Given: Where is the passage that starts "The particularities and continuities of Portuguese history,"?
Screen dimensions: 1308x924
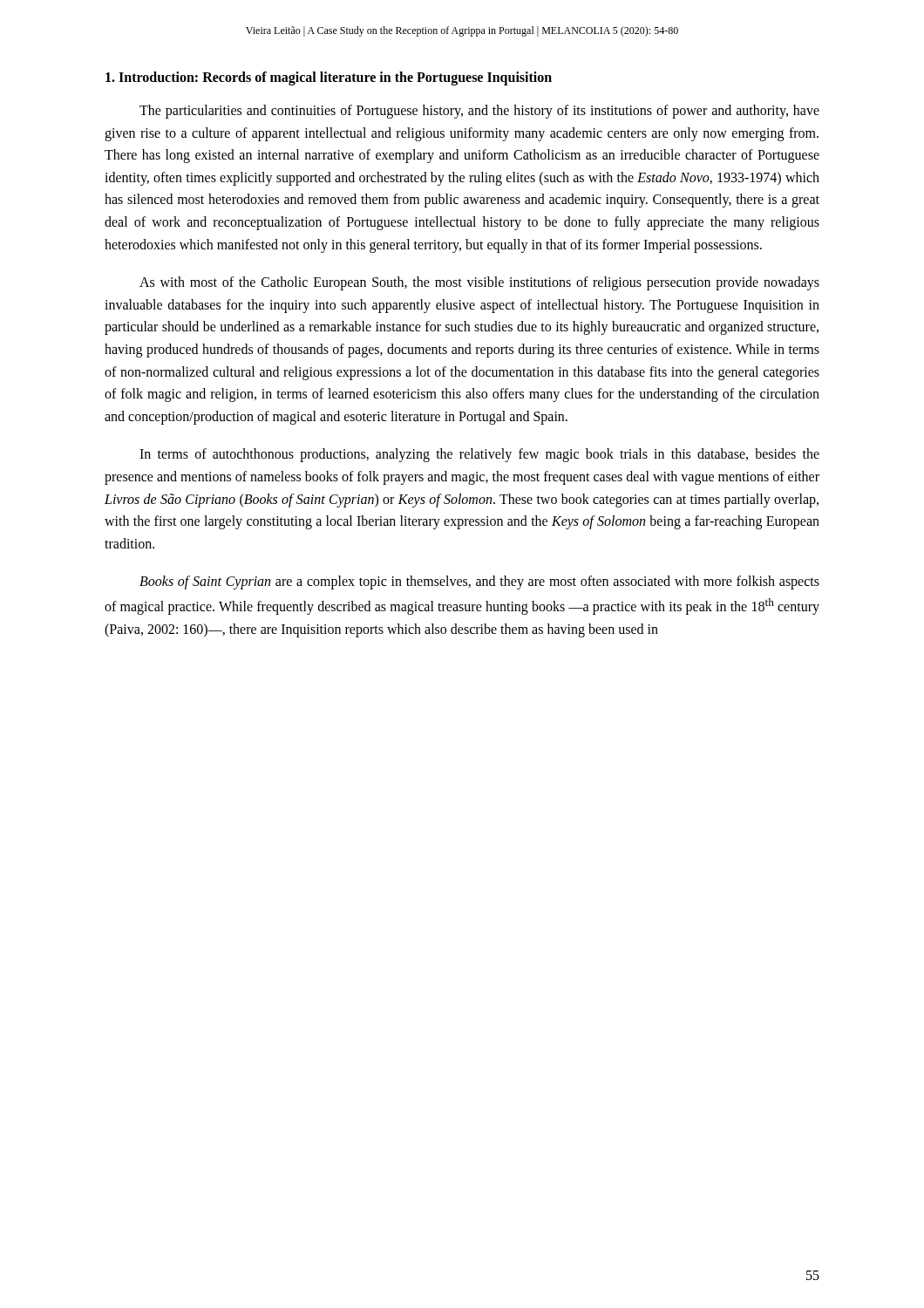Looking at the screenshot, I should 462,177.
